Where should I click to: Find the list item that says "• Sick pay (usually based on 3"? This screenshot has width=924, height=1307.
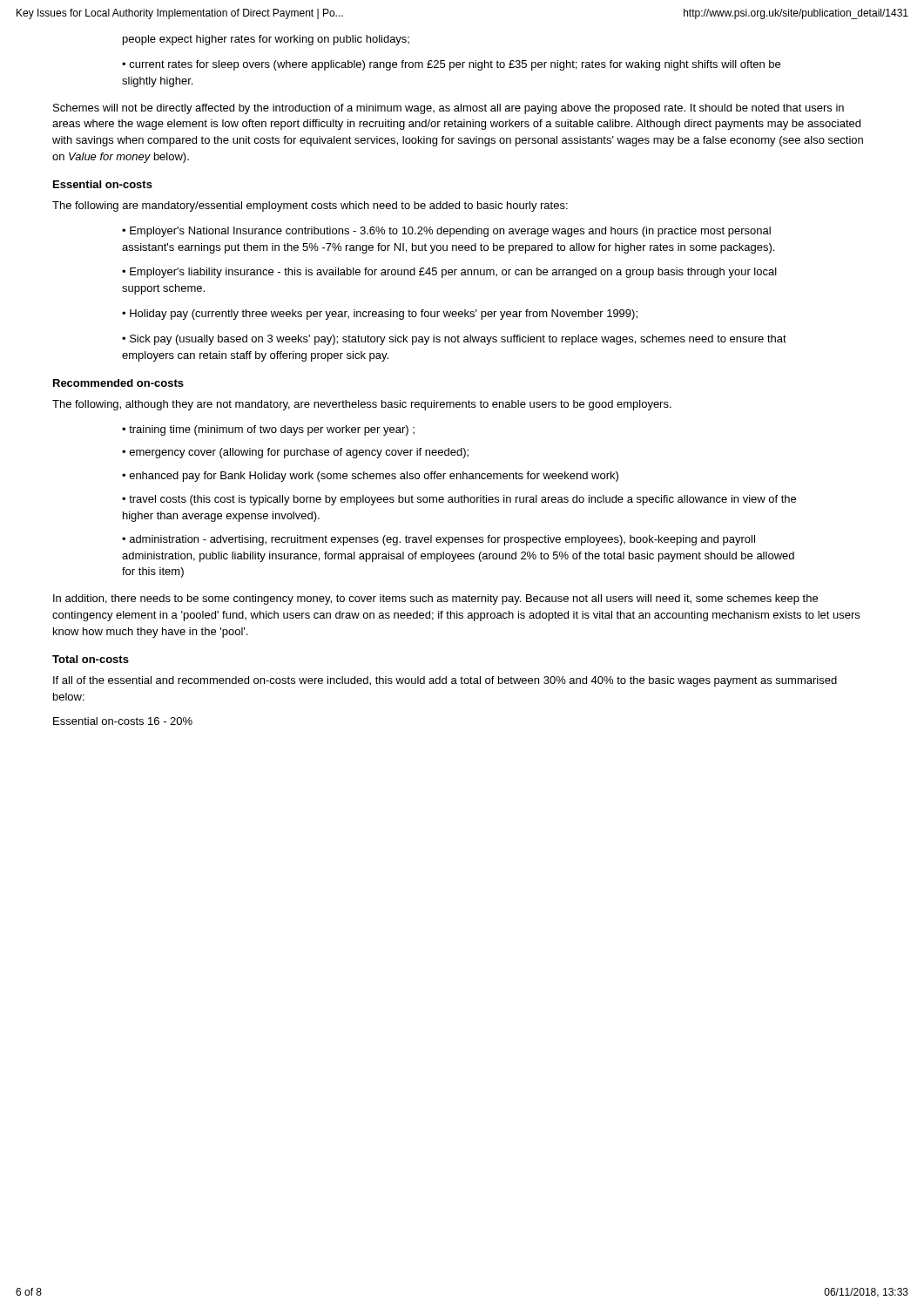click(x=462, y=347)
